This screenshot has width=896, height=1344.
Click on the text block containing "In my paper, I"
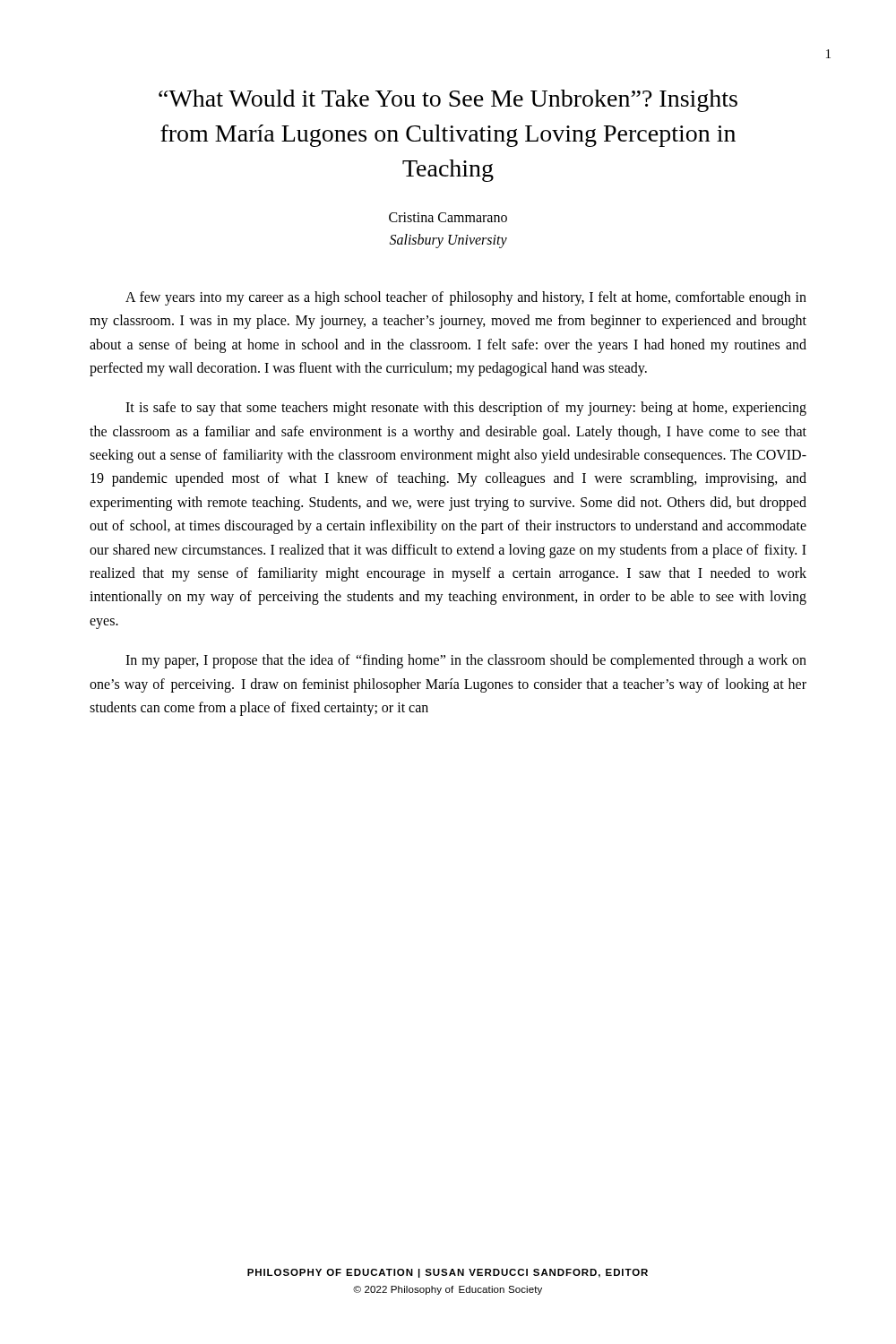448,684
